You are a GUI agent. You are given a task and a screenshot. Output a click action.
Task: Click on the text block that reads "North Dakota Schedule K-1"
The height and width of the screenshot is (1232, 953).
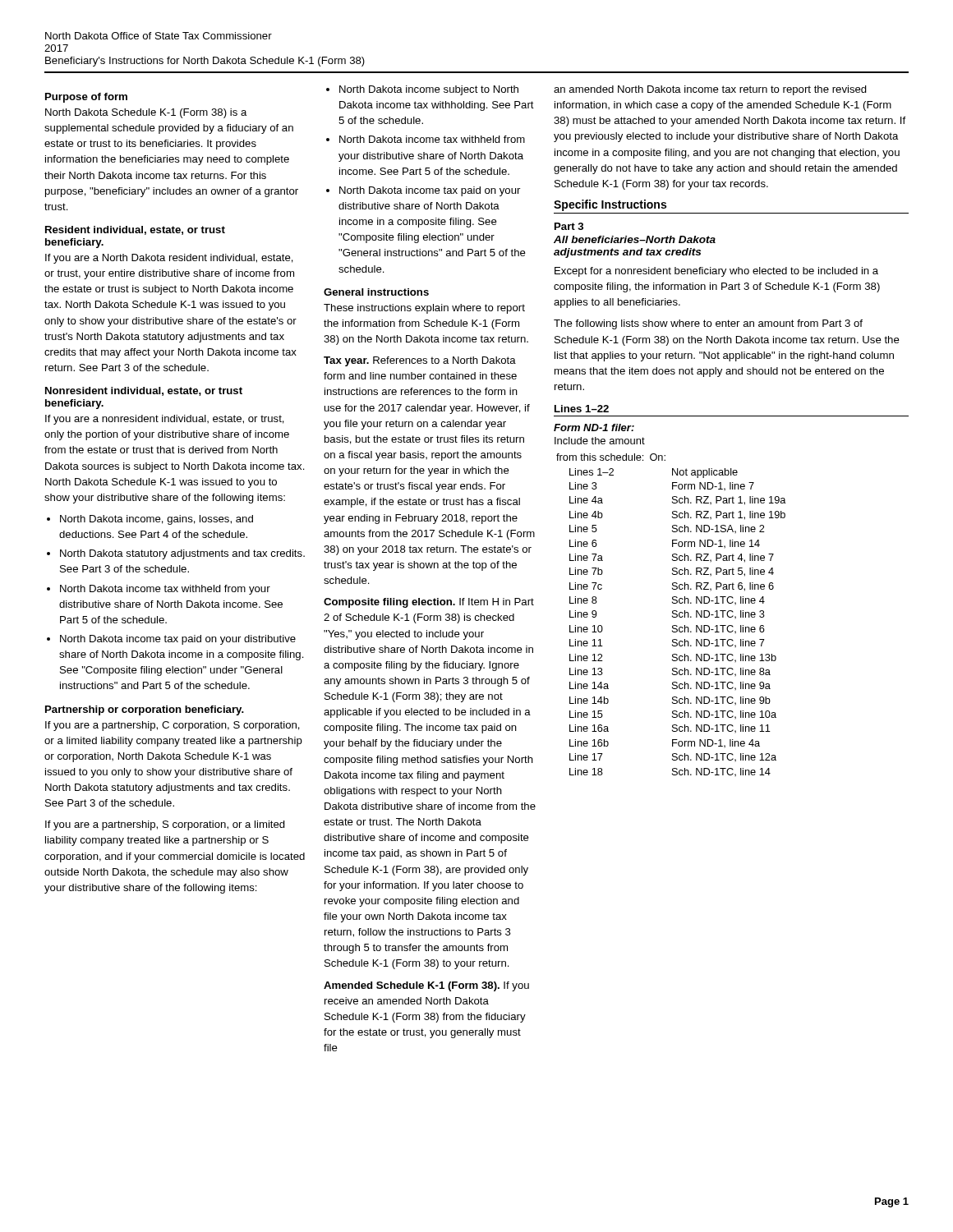coord(171,159)
